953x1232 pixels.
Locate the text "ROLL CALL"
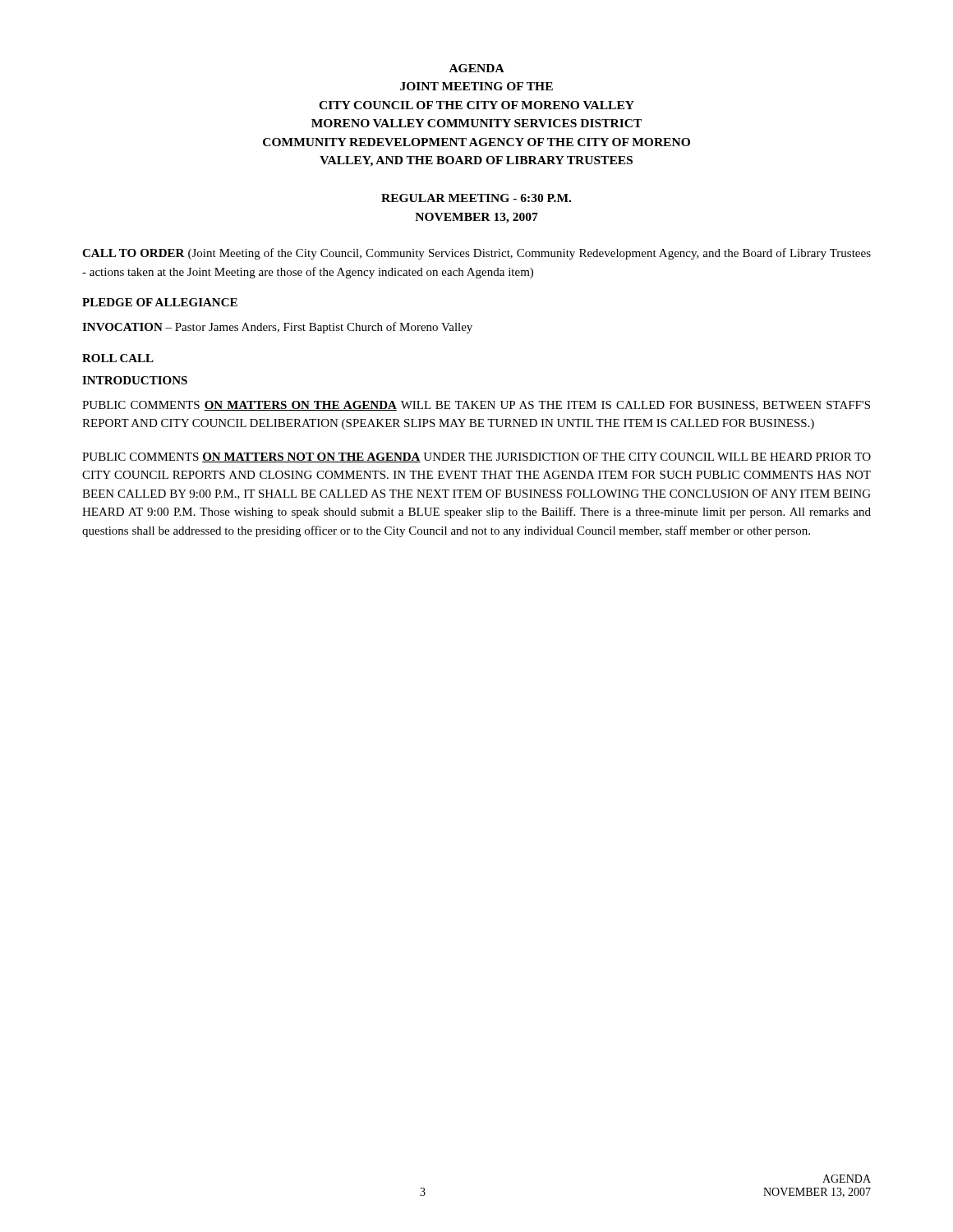tap(118, 358)
